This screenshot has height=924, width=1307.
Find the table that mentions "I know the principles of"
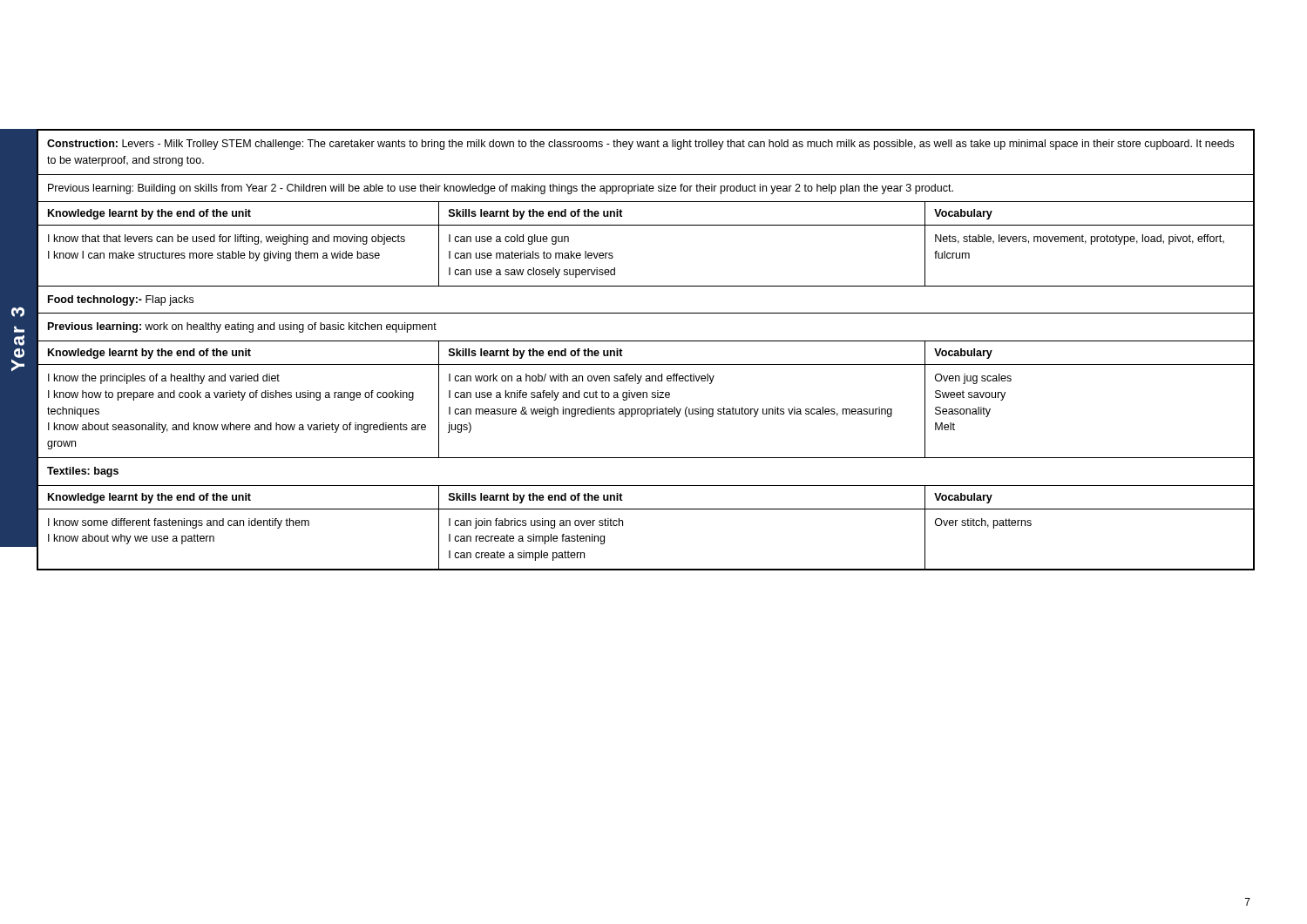point(646,411)
